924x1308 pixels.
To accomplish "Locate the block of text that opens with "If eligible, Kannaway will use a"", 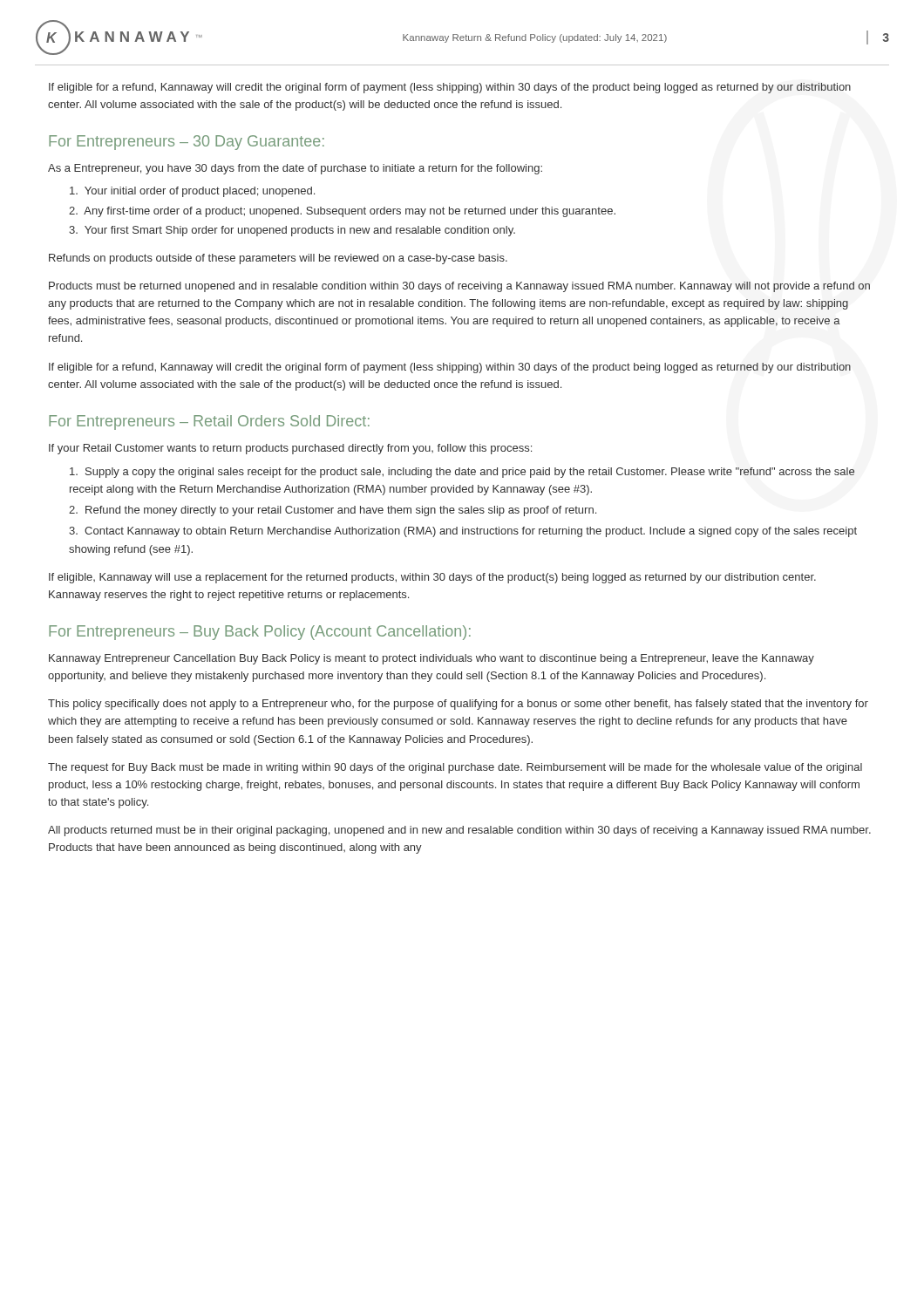I will click(432, 585).
